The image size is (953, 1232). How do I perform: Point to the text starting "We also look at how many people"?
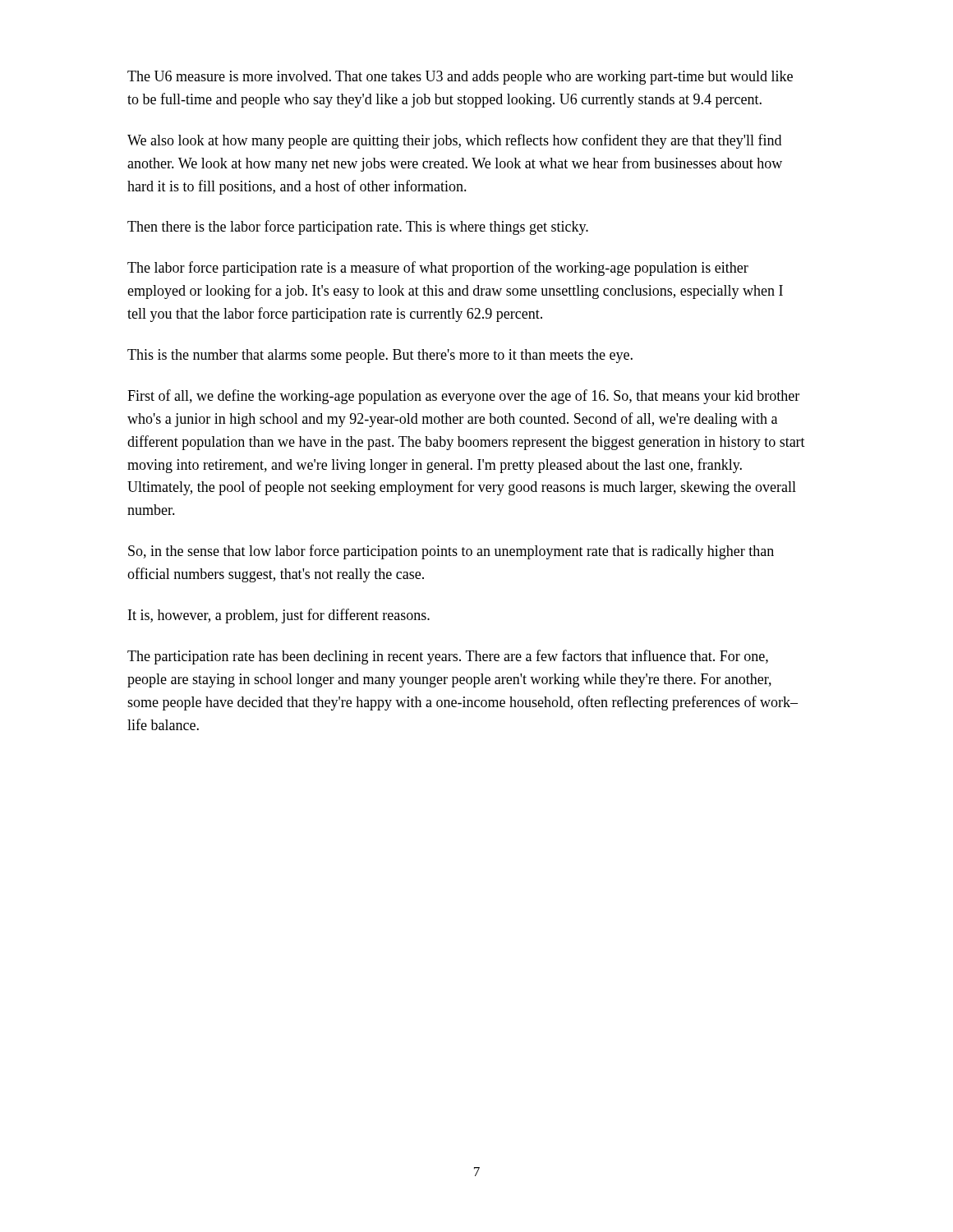click(x=455, y=163)
